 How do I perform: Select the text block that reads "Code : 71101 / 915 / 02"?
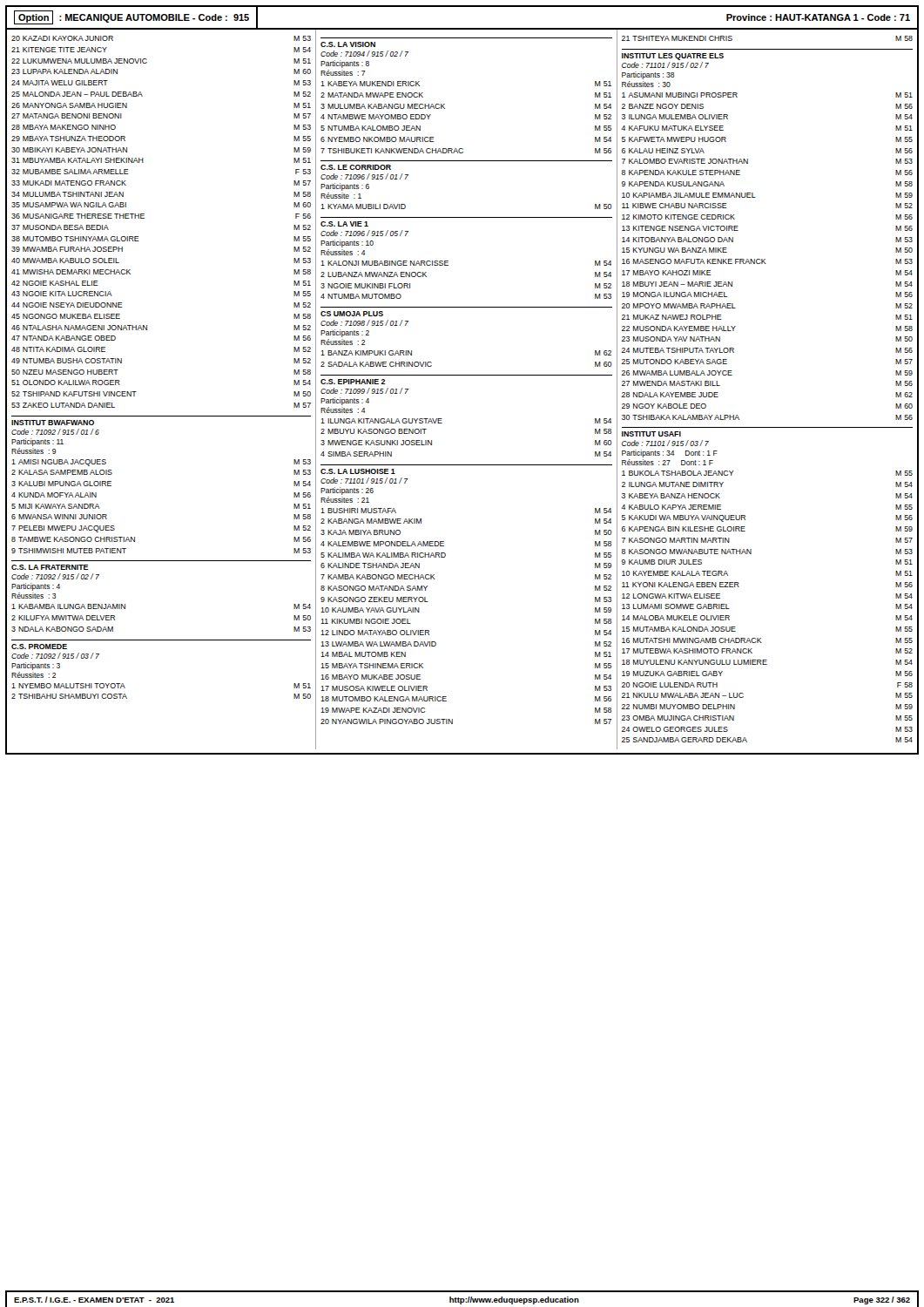pyautogui.click(x=665, y=65)
